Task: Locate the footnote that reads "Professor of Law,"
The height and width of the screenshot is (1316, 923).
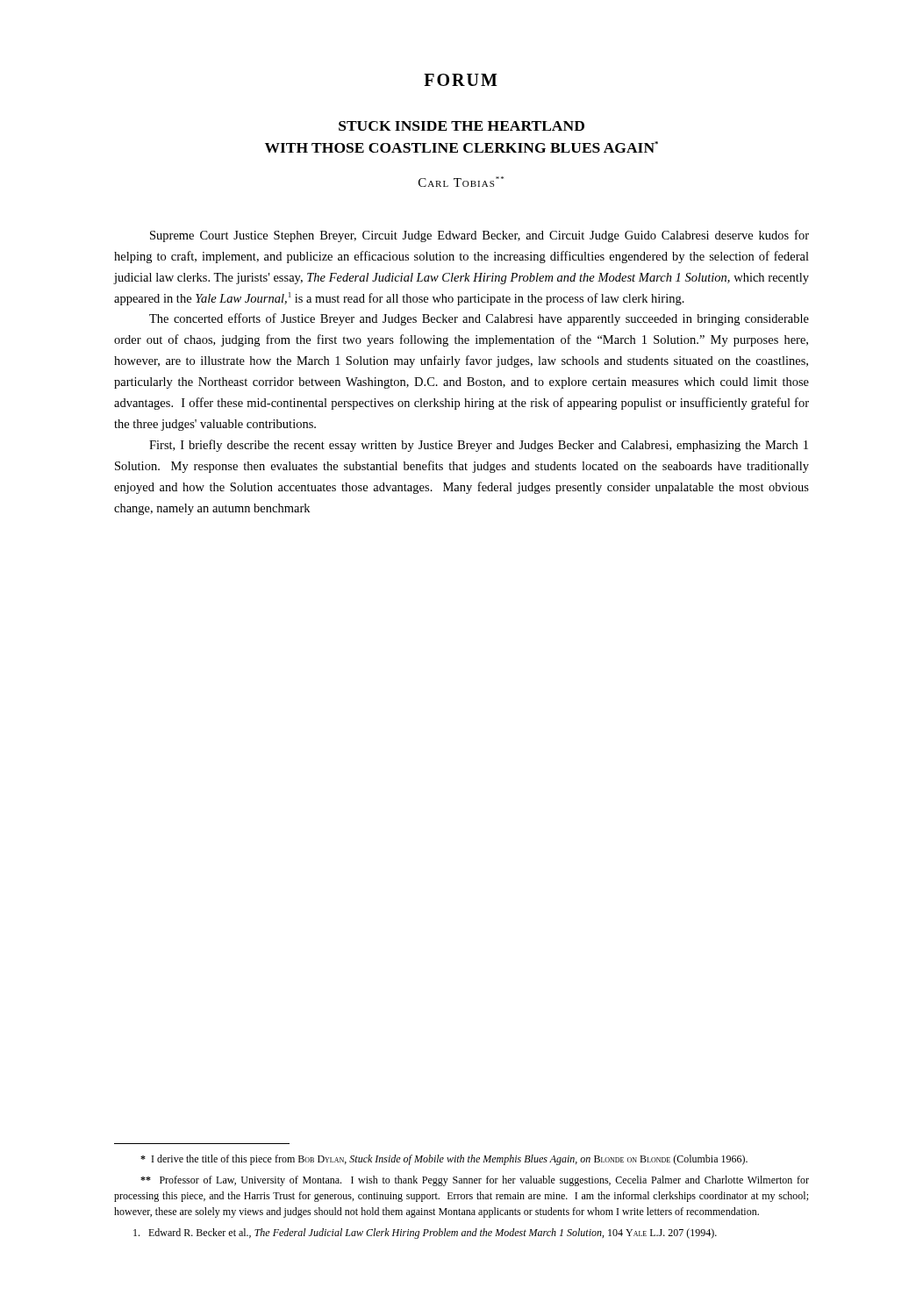Action: click(x=462, y=1196)
